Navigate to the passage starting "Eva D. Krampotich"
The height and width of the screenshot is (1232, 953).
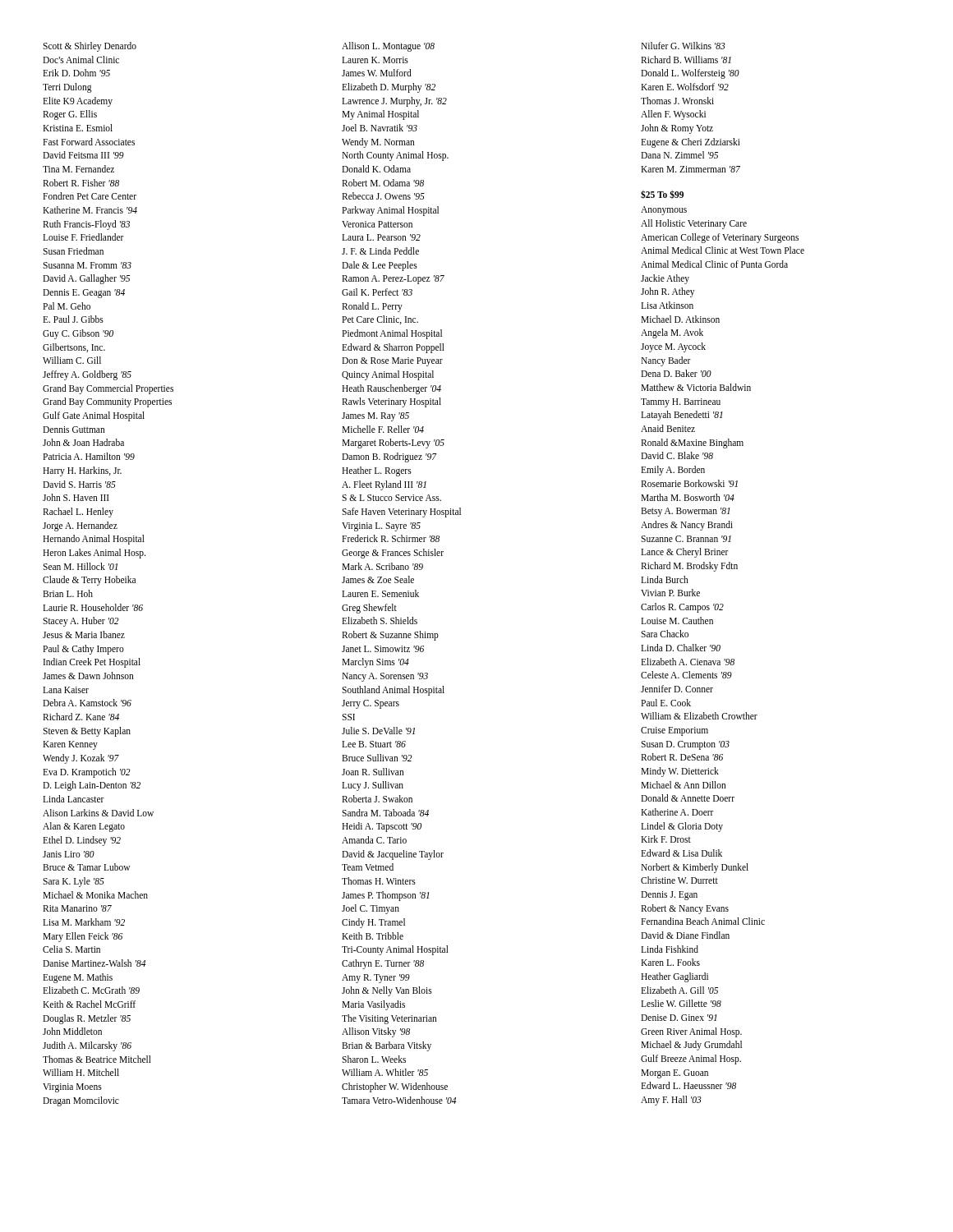tap(86, 772)
